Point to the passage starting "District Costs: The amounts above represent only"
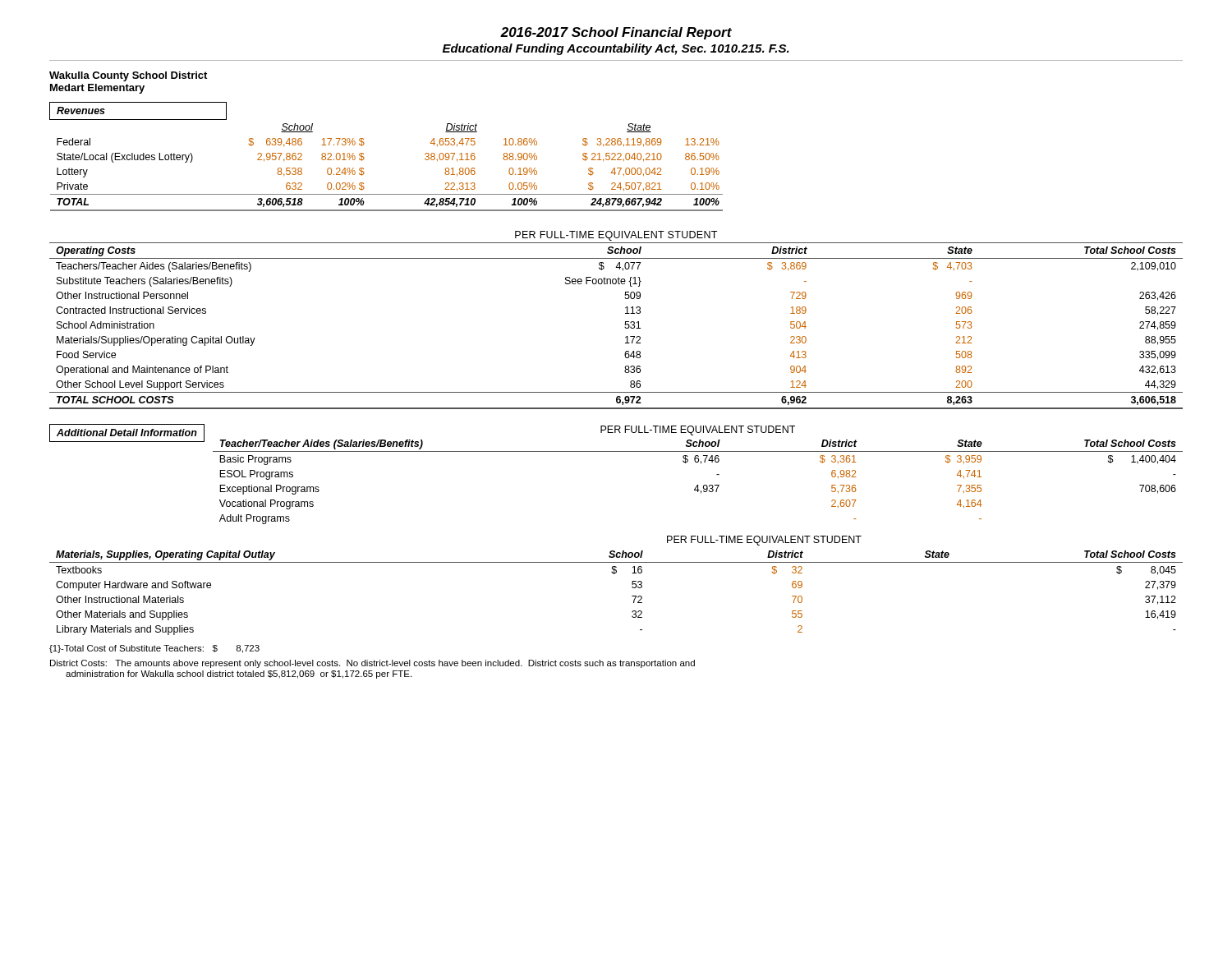Image resolution: width=1232 pixels, height=953 pixels. pyautogui.click(x=372, y=663)
